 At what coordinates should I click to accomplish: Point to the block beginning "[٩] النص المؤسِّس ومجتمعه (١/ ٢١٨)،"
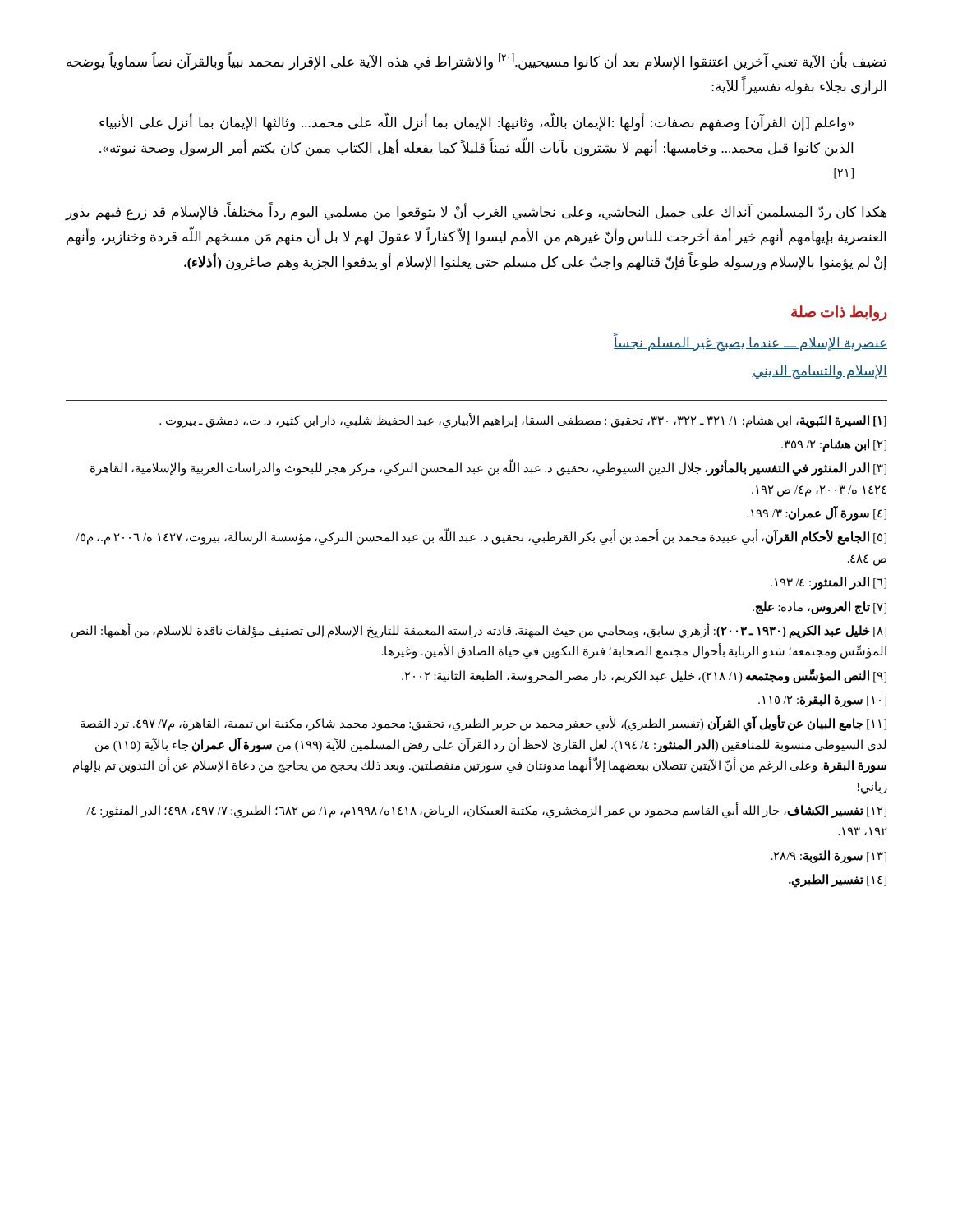point(644,676)
